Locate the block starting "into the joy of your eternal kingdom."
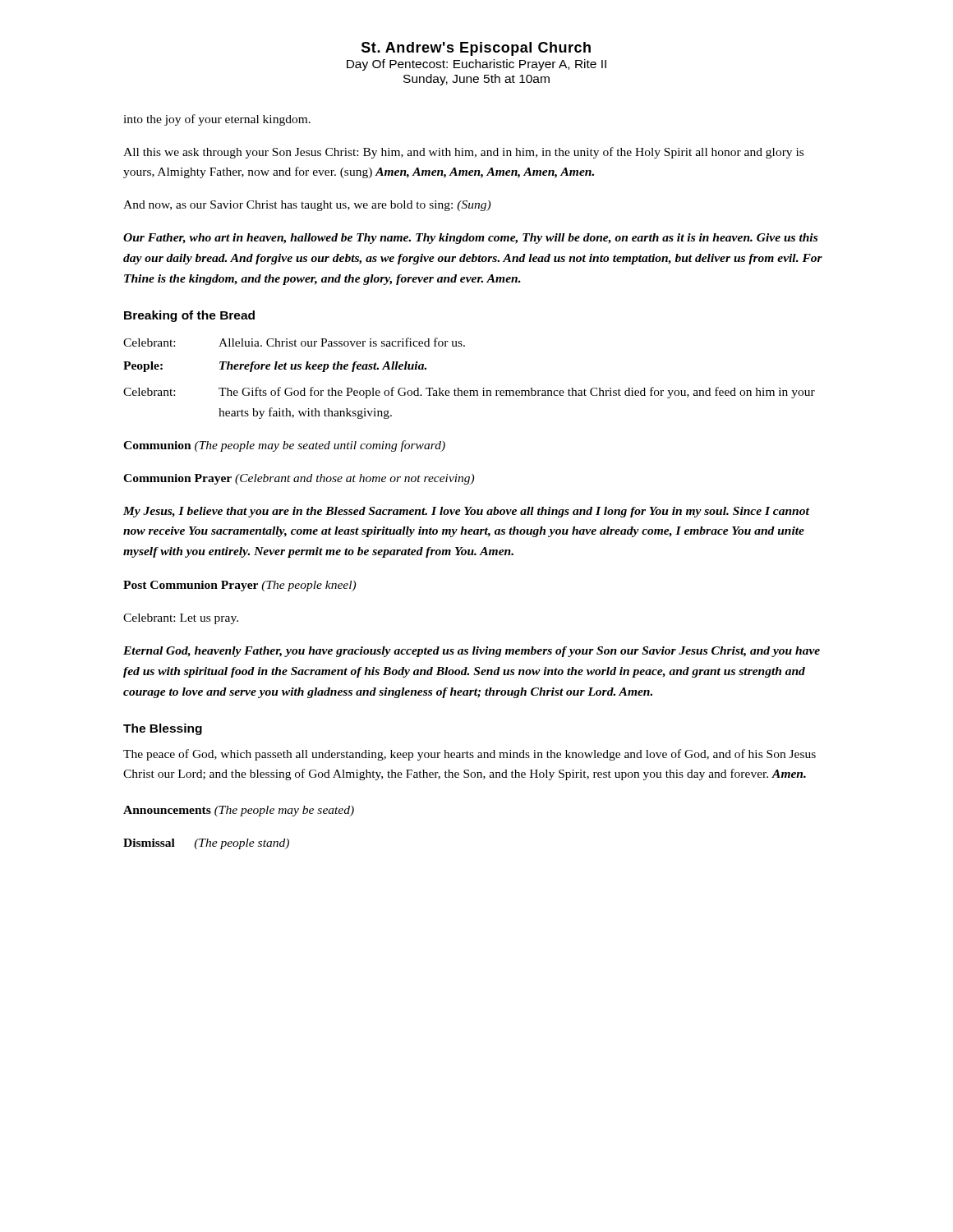The height and width of the screenshot is (1232, 953). (x=217, y=119)
